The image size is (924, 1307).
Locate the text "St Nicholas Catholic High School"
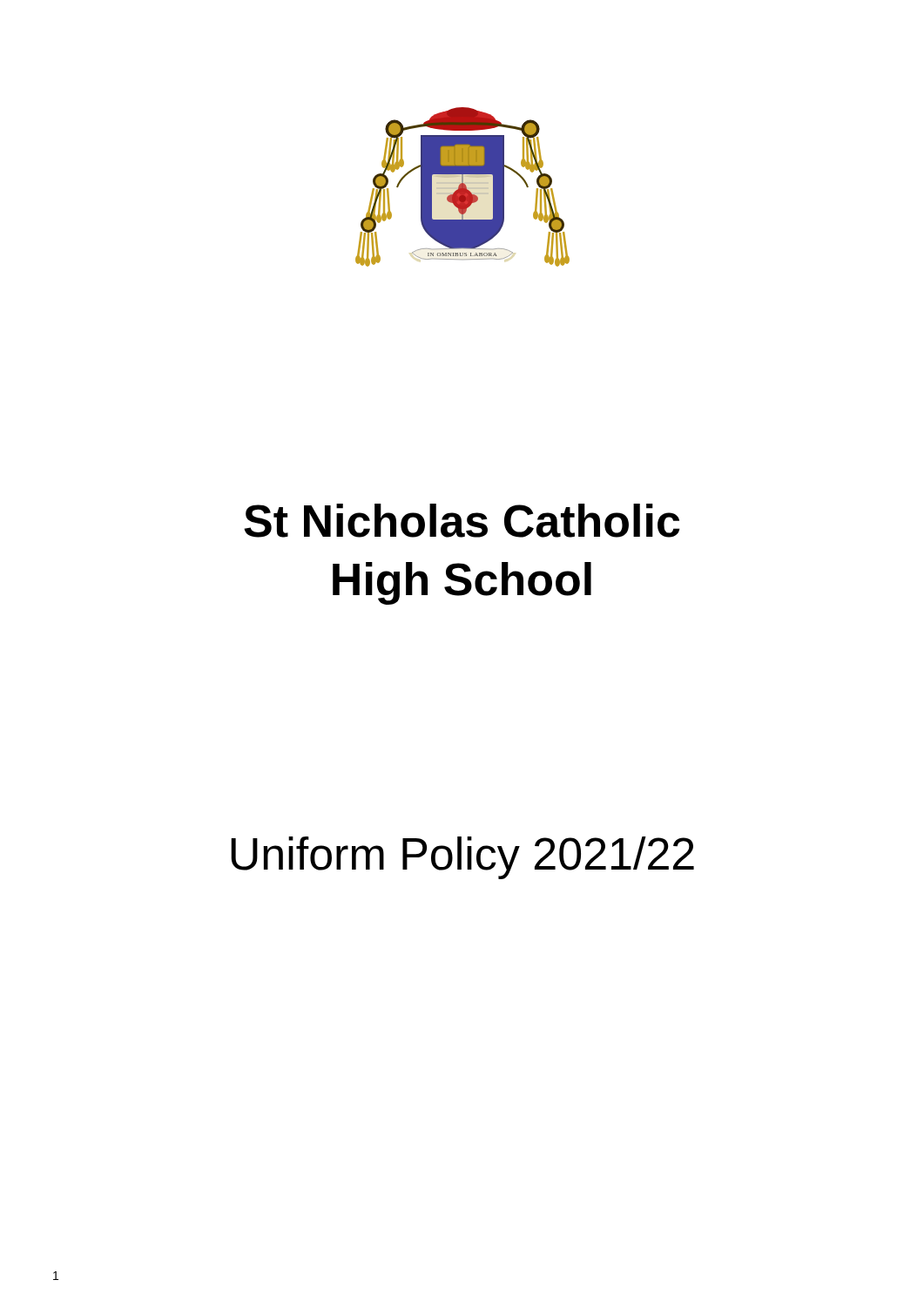462,551
